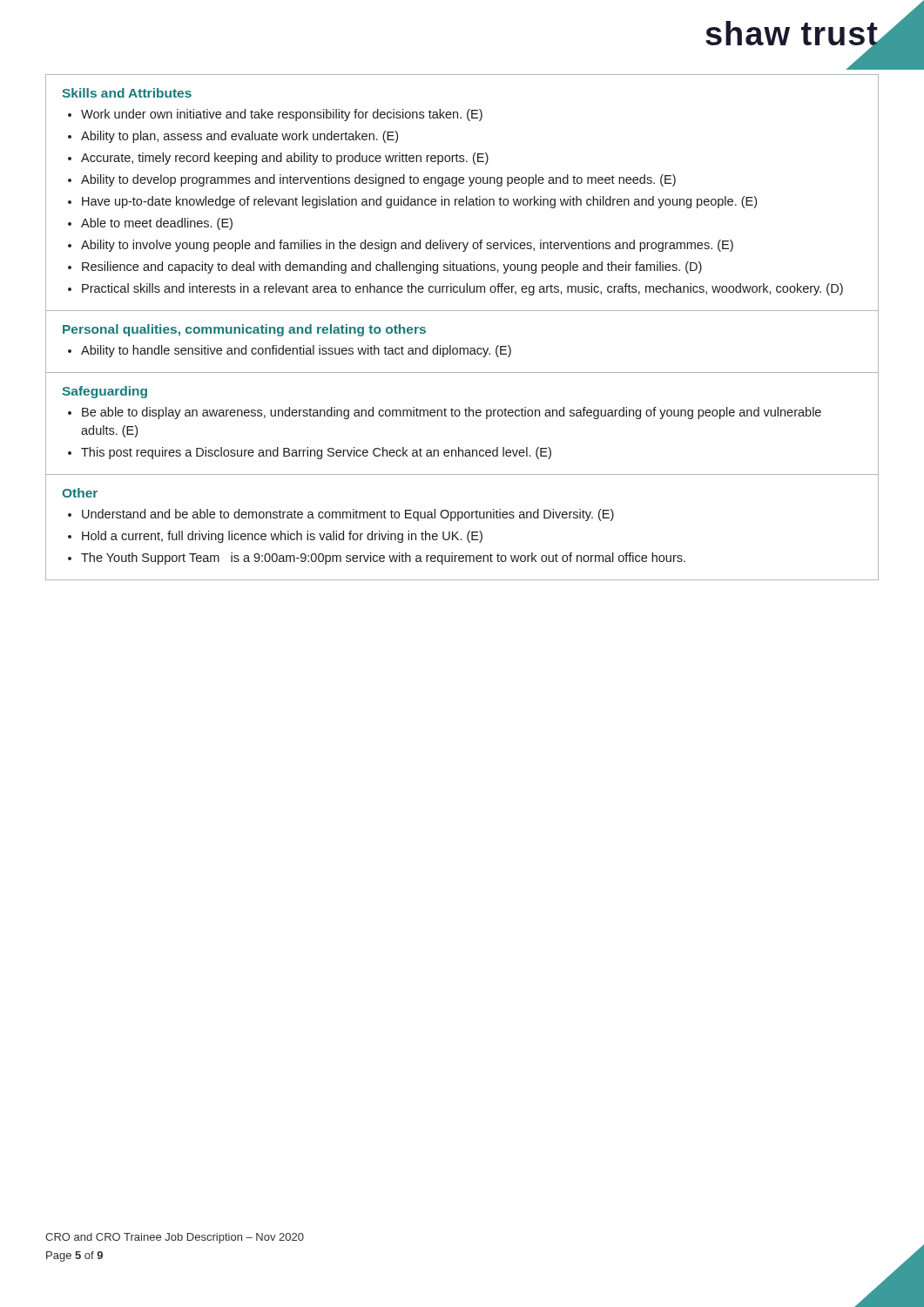Find the block on this page that starts "This post requires a Disclosure and Barring Service"

317,452
